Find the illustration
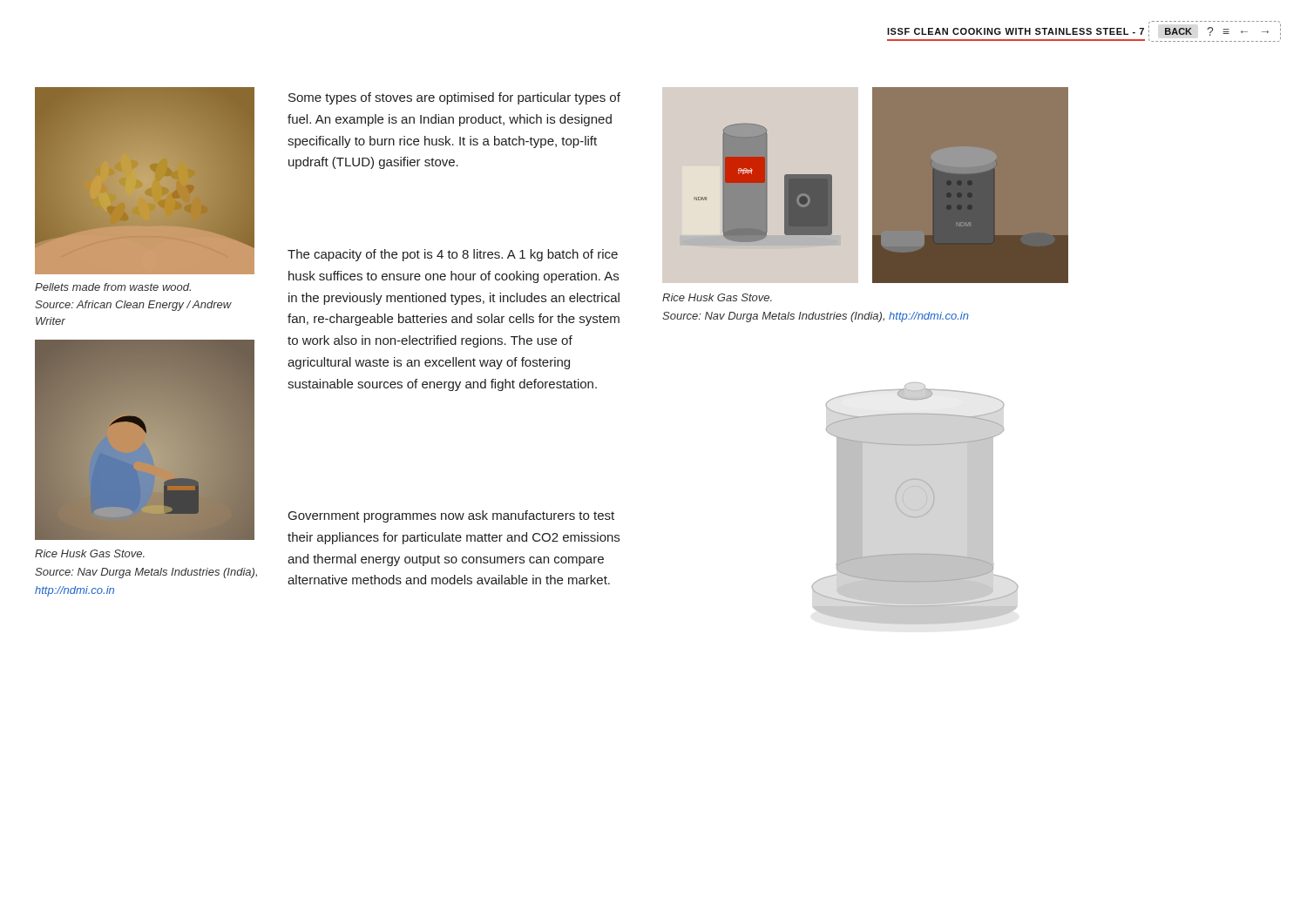 coord(915,492)
